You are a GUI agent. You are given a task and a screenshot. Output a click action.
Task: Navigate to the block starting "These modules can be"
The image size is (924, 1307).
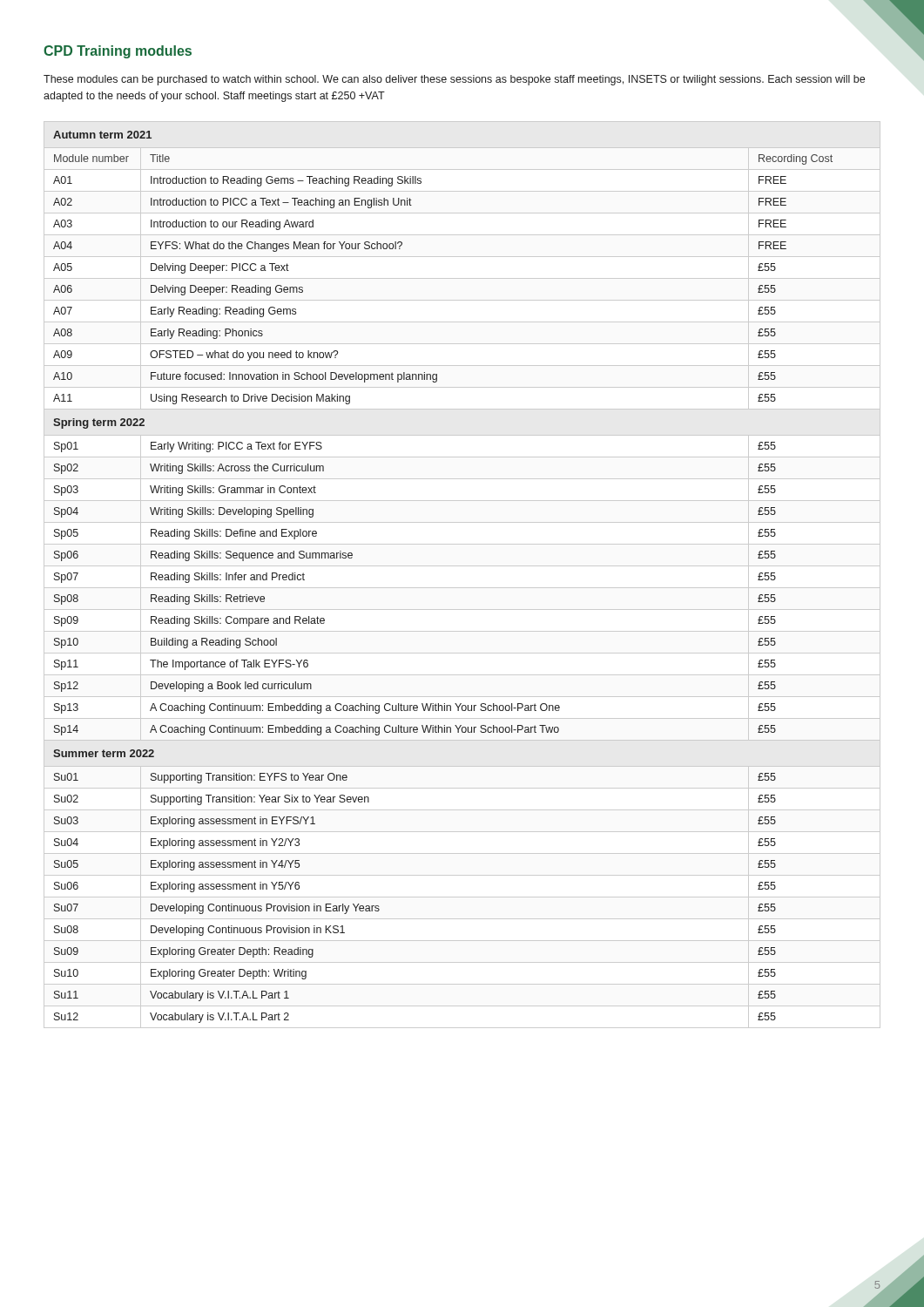tap(454, 88)
